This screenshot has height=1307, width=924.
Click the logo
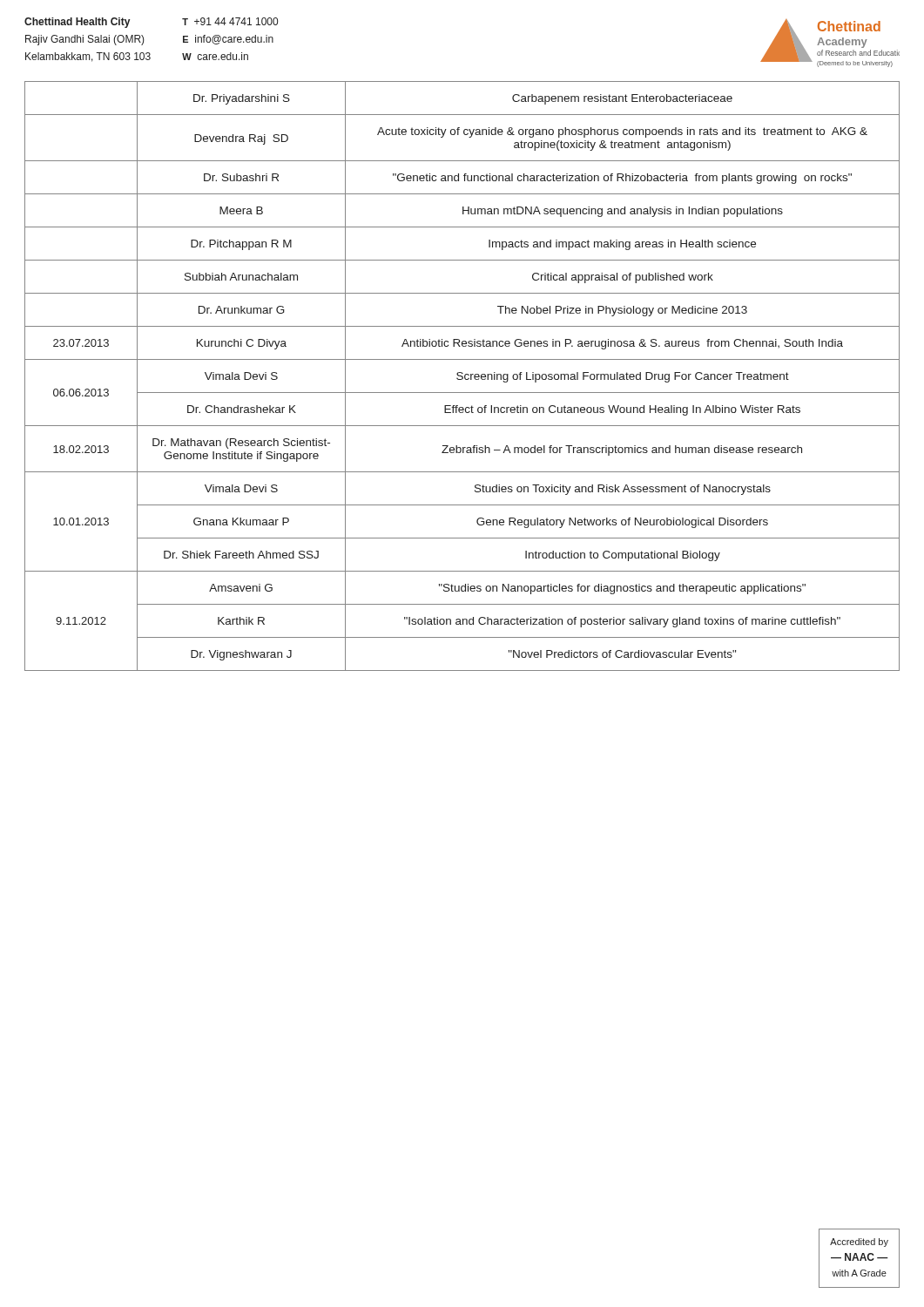click(x=826, y=42)
